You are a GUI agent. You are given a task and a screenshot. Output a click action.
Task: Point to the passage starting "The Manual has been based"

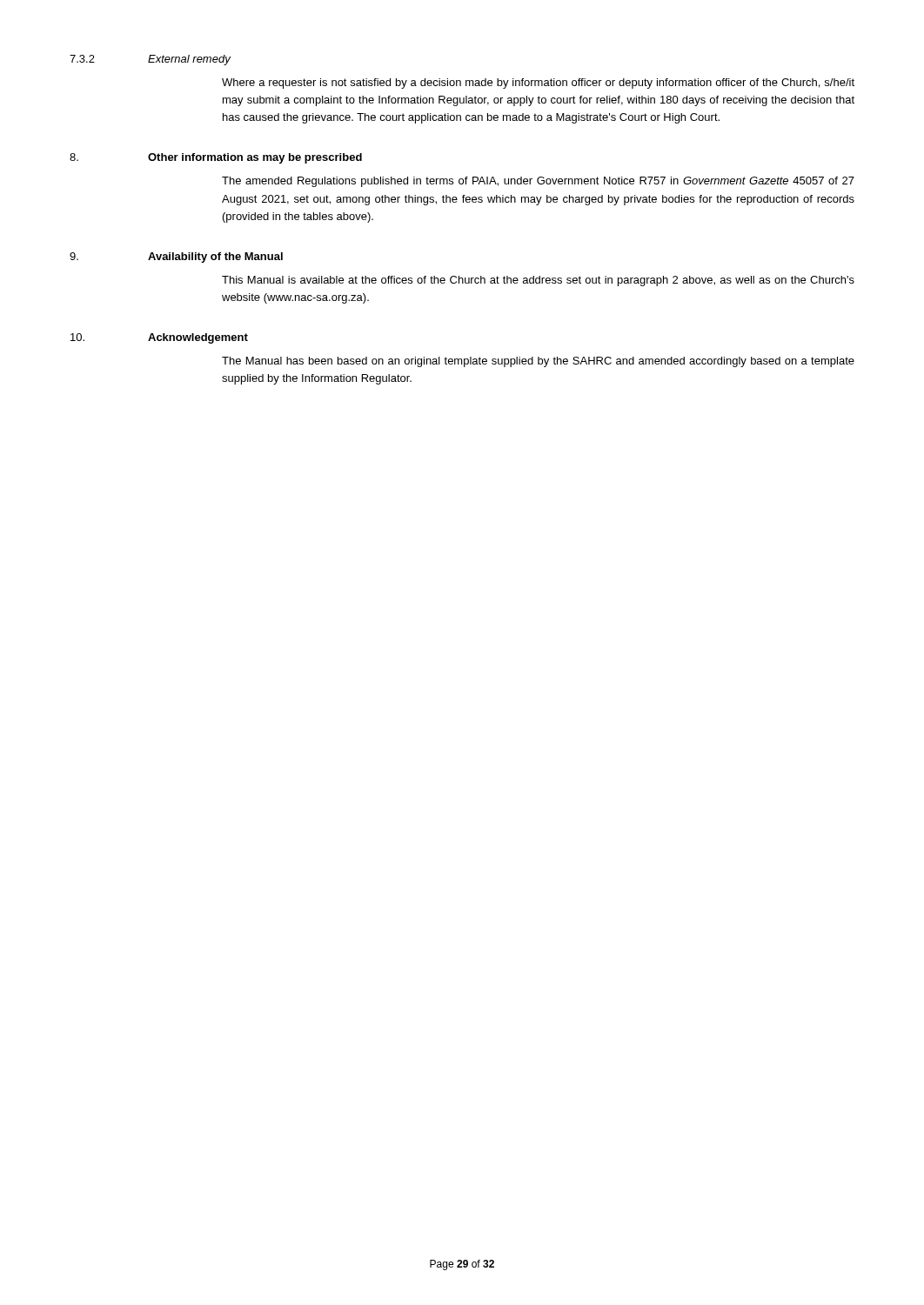538,369
